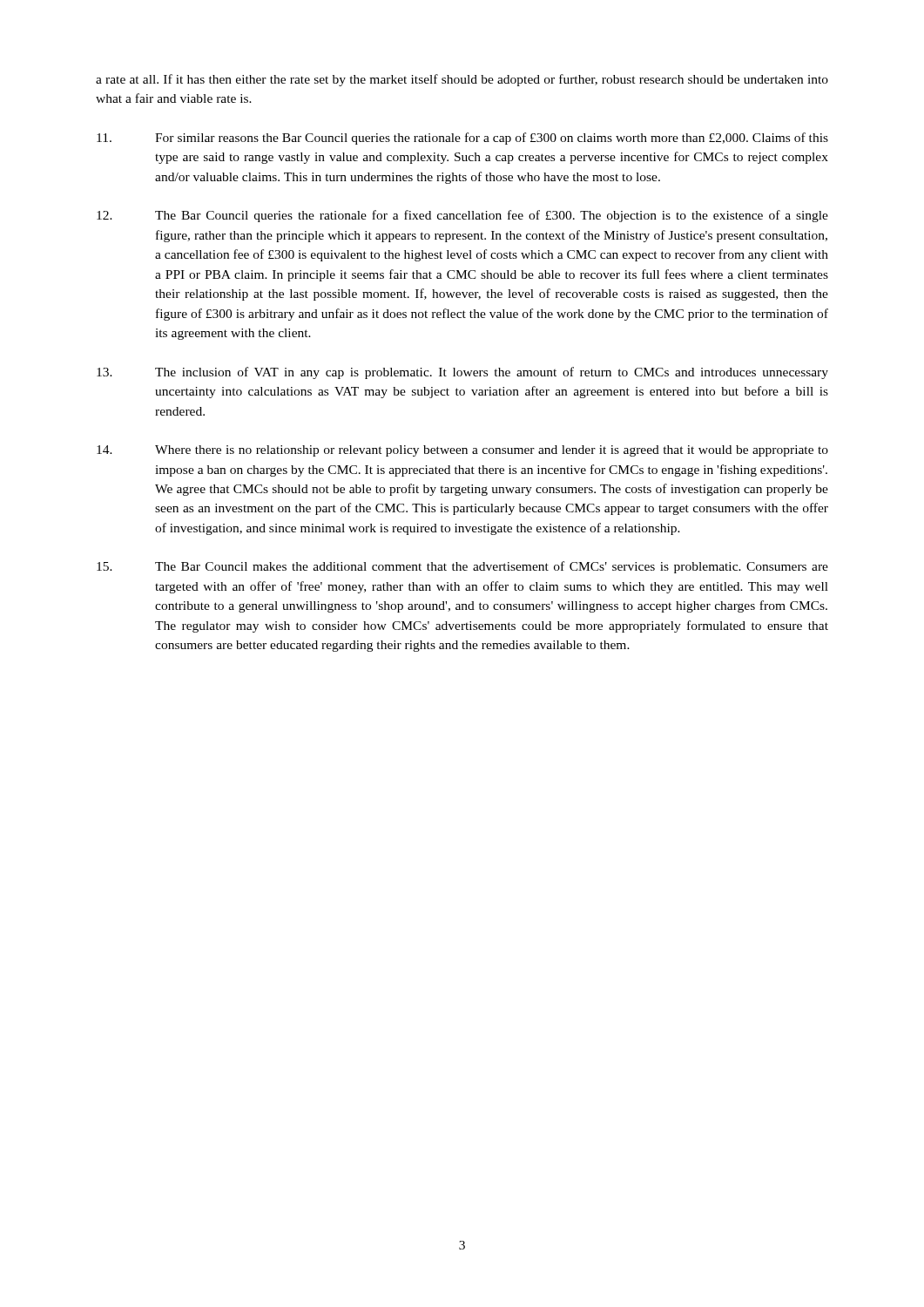Find the element starting "The inclusion of VAT in any"

click(462, 392)
